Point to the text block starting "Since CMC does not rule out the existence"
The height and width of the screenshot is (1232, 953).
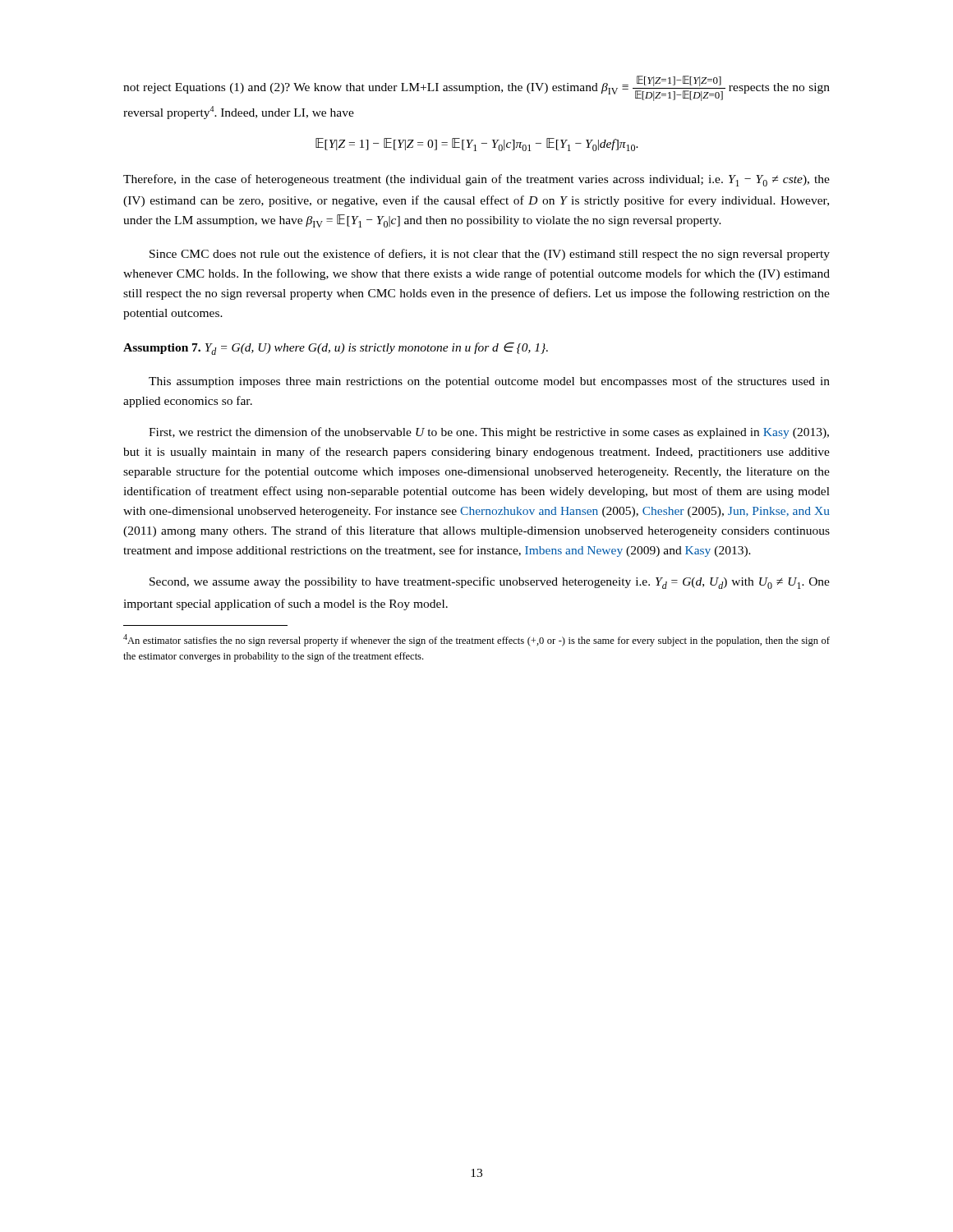pos(476,283)
